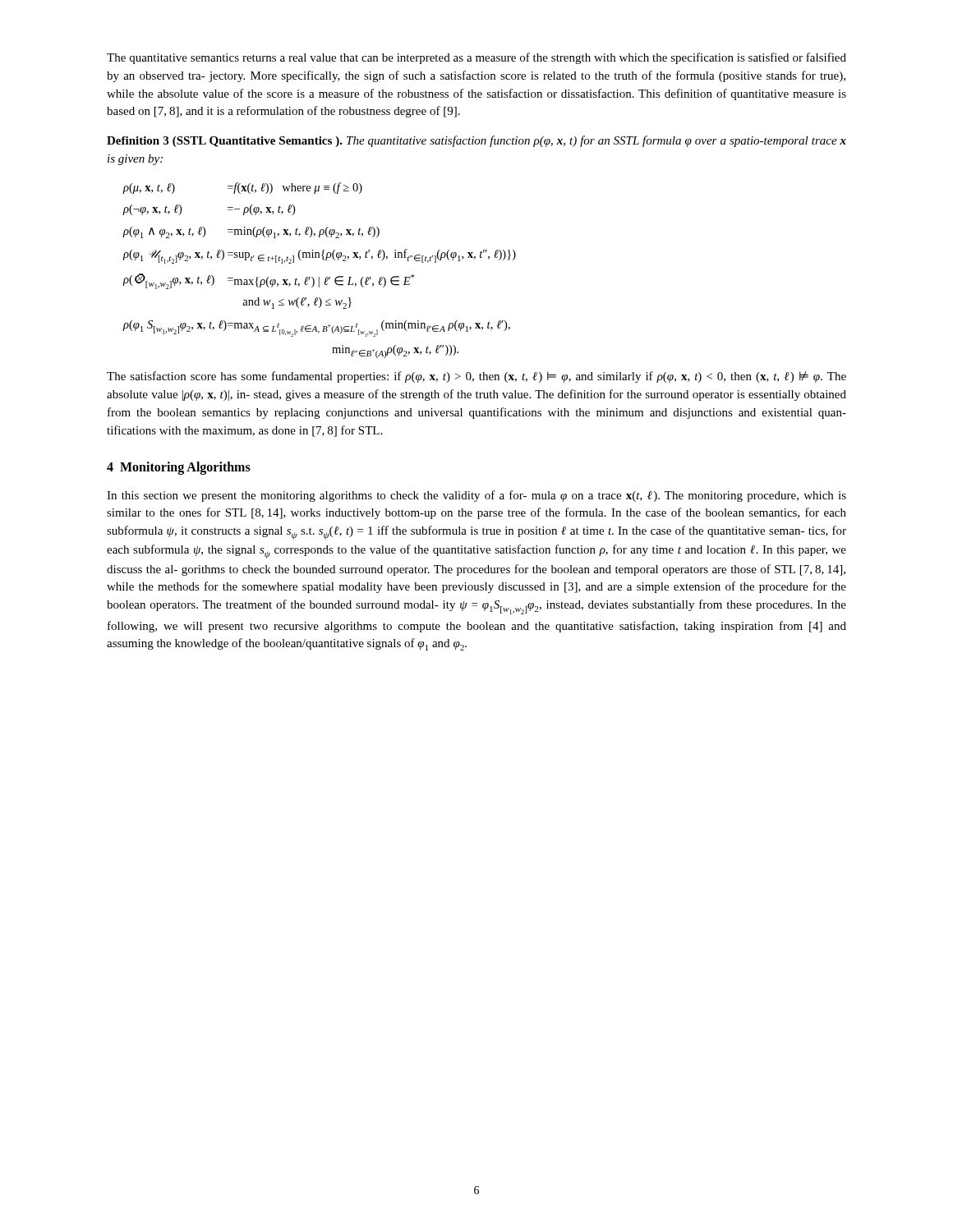Screen dimensions: 1232x953
Task: Click on the text block with the text "The quantitative semantics"
Action: click(476, 85)
